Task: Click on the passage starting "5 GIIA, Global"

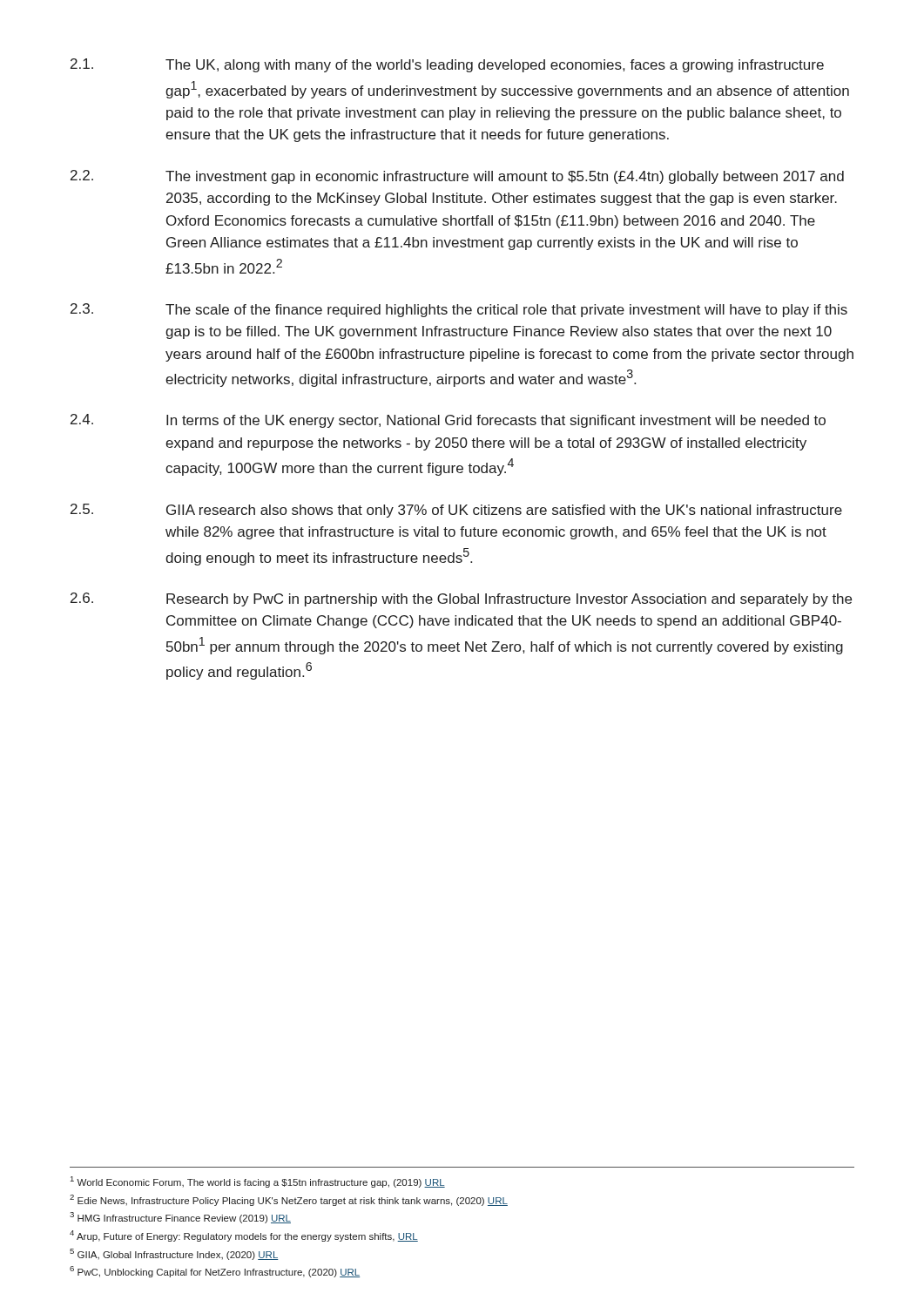Action: click(x=174, y=1253)
